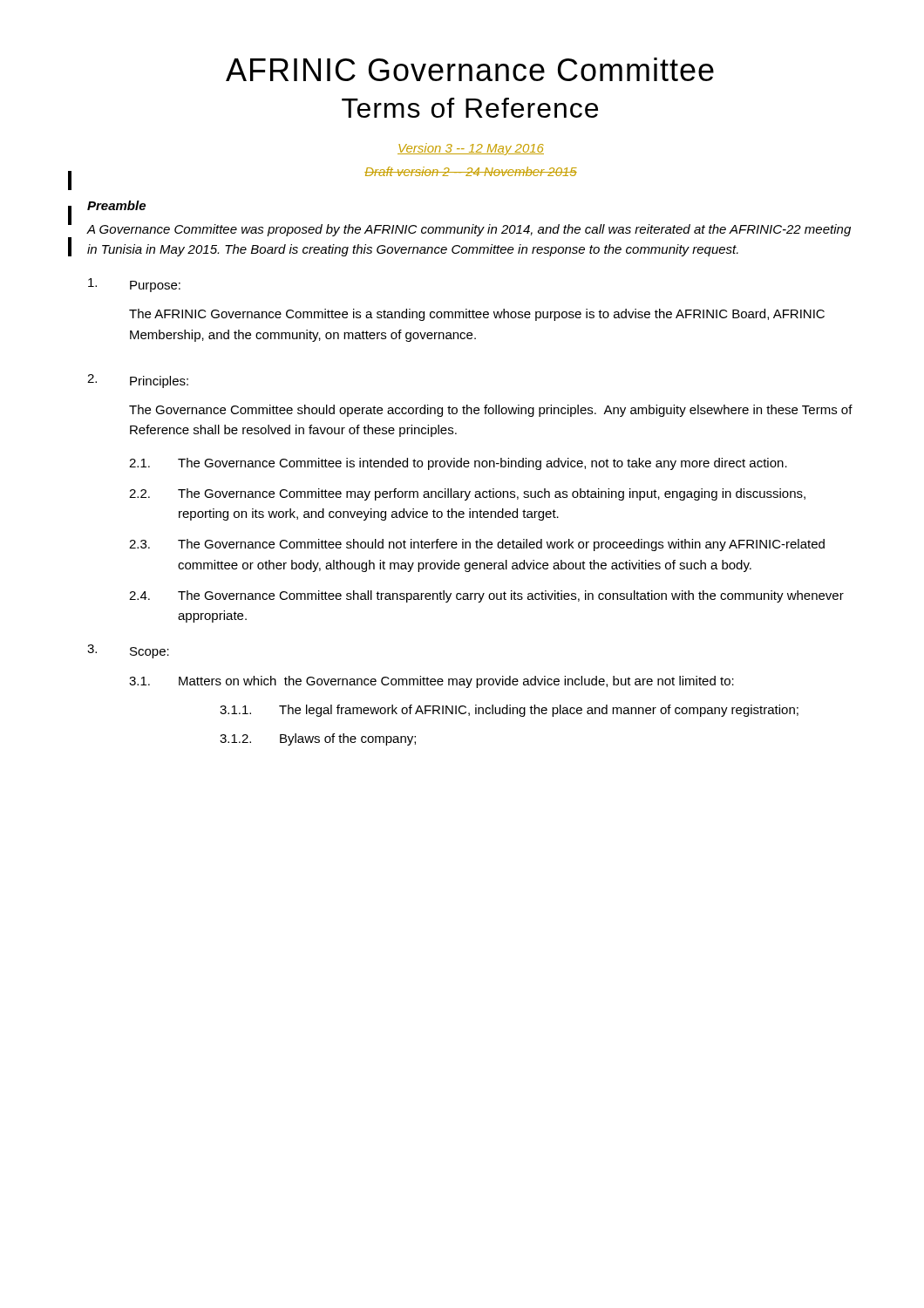Find the block on this page that starts "3.1.1. The legal framework of AFRINIC, including"
Screen dimensions: 1308x924
pyautogui.click(x=537, y=709)
